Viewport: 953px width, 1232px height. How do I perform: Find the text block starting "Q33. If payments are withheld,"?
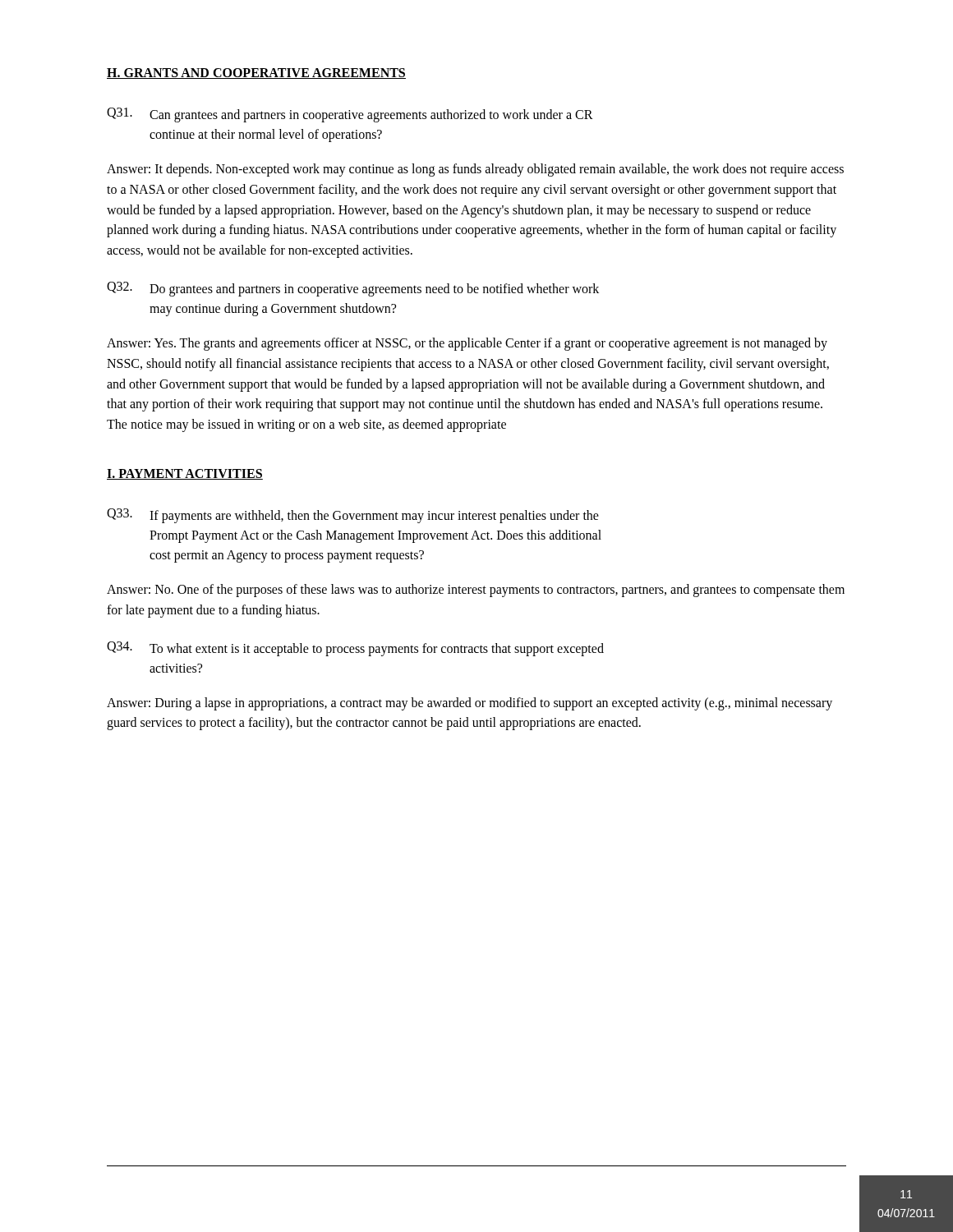click(x=354, y=535)
